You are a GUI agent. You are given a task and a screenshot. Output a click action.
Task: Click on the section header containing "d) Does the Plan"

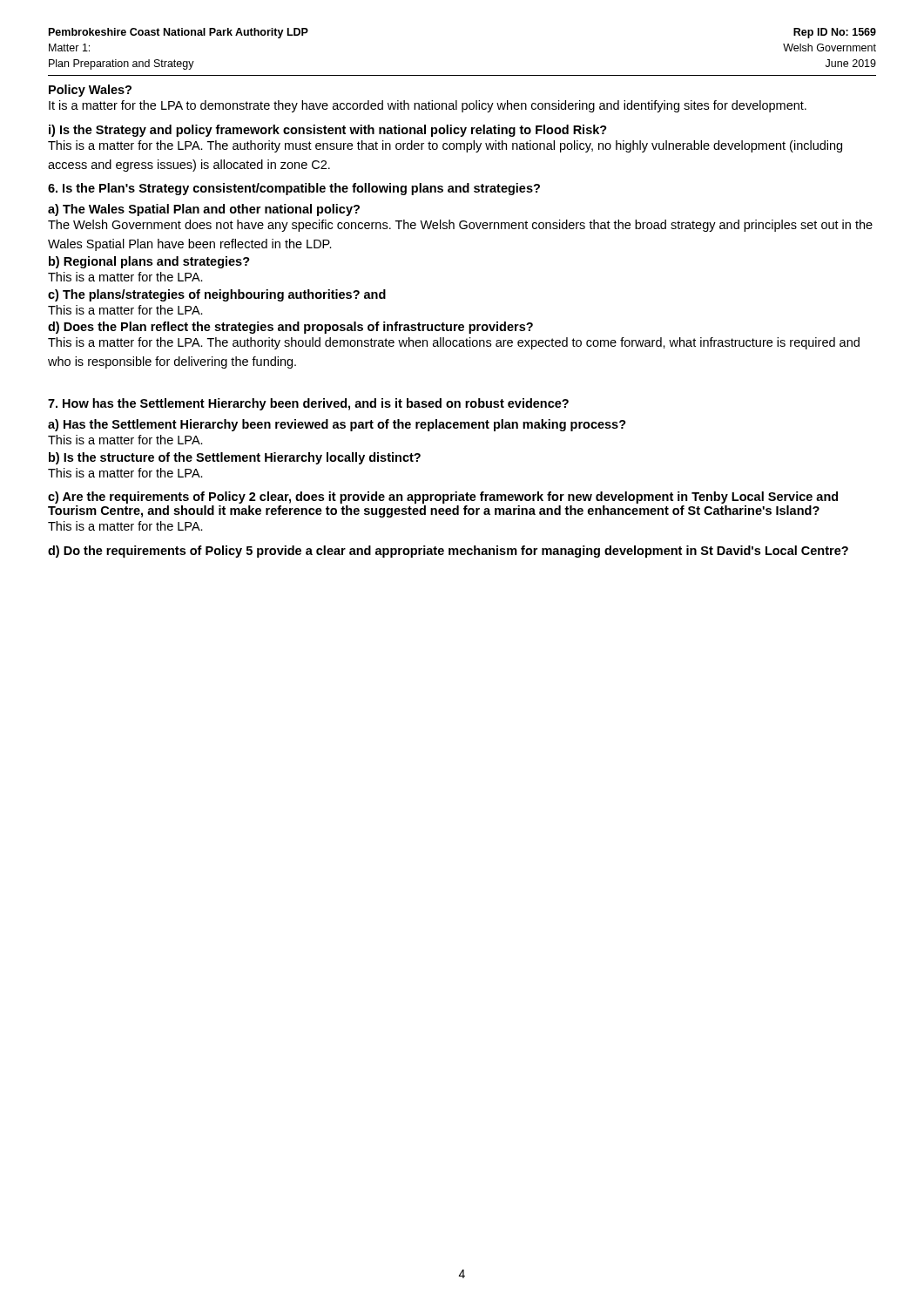coord(291,327)
